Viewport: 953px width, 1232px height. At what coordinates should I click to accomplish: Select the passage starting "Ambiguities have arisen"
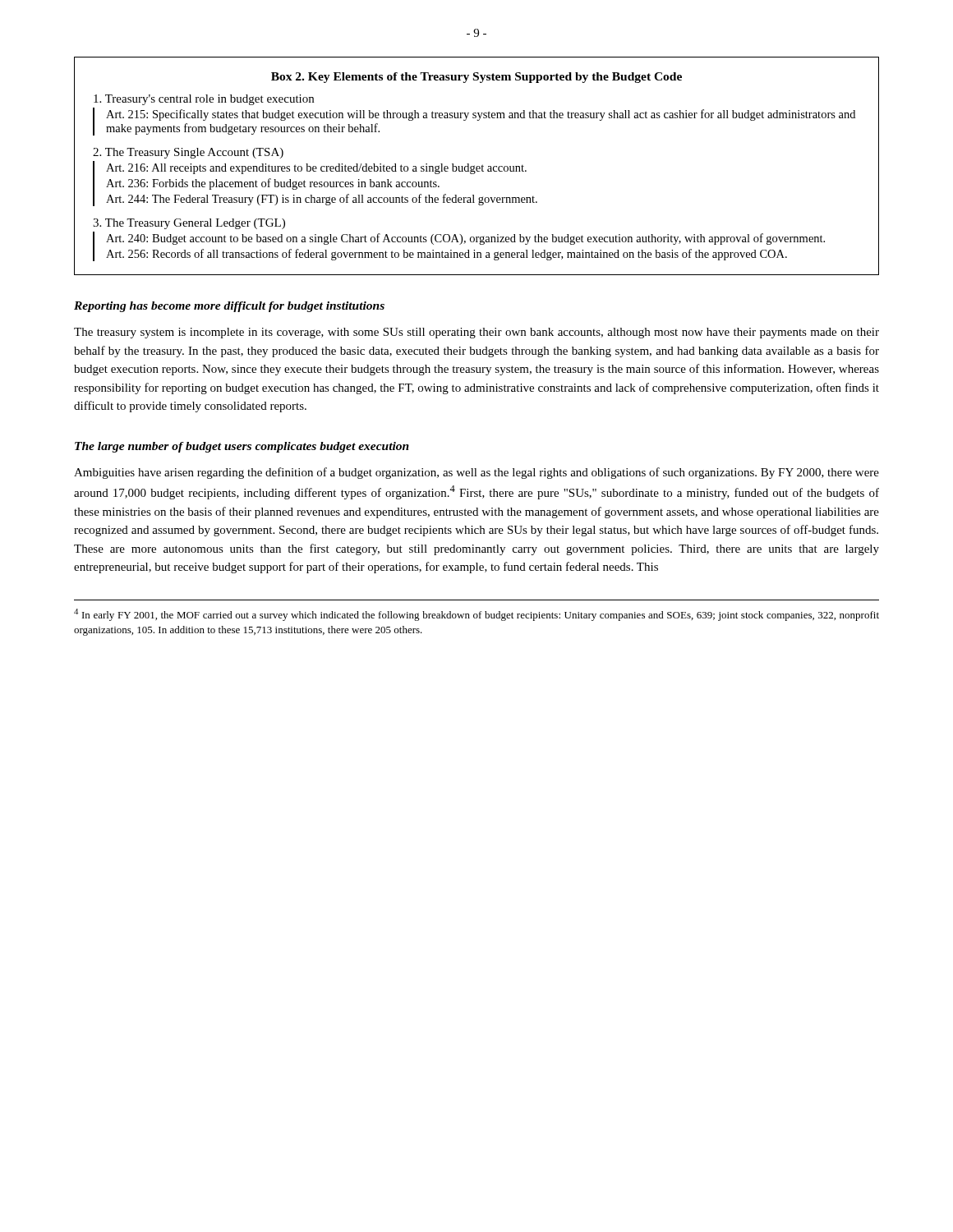[x=476, y=519]
